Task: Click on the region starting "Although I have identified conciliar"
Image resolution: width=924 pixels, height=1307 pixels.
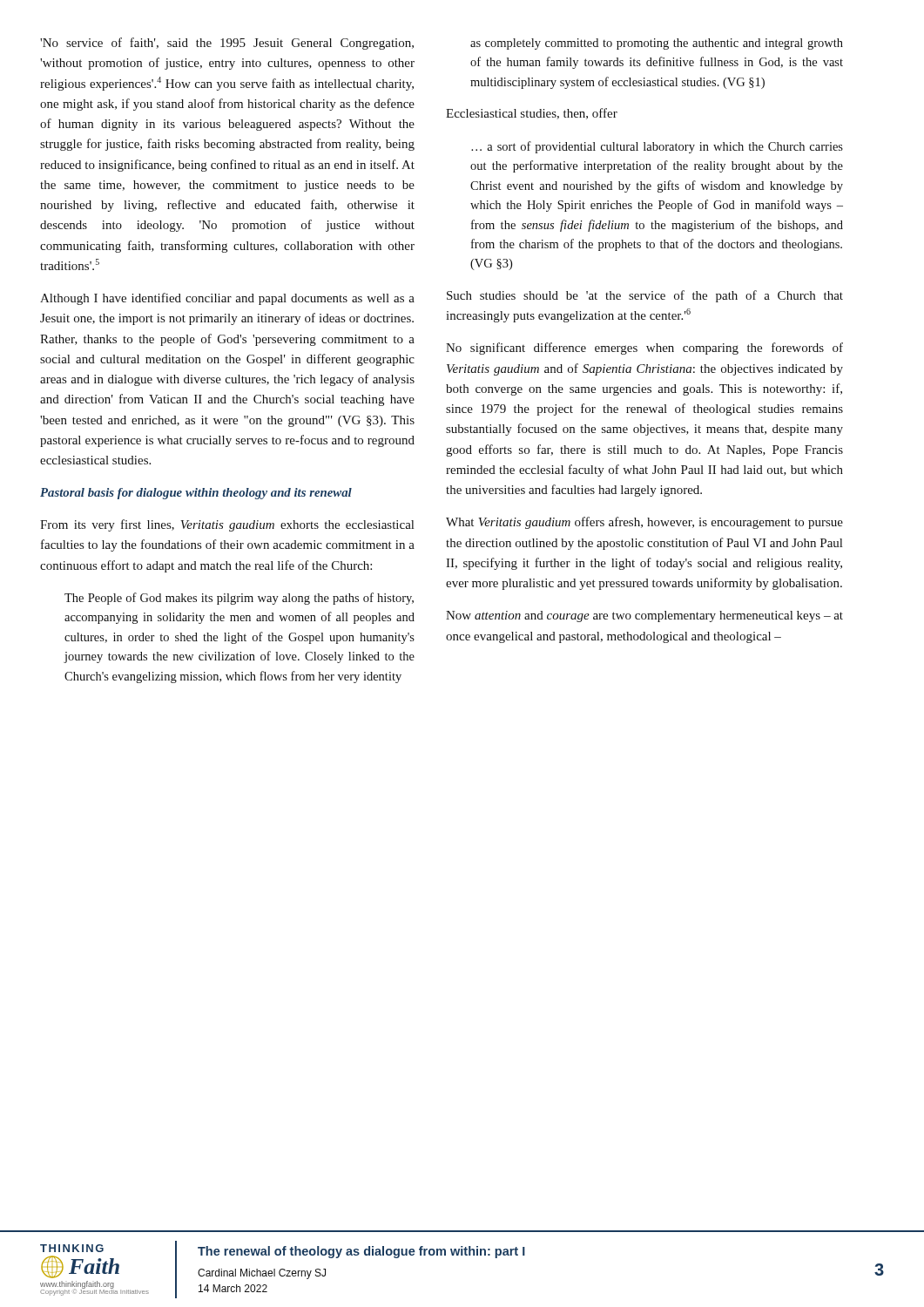Action: [227, 380]
